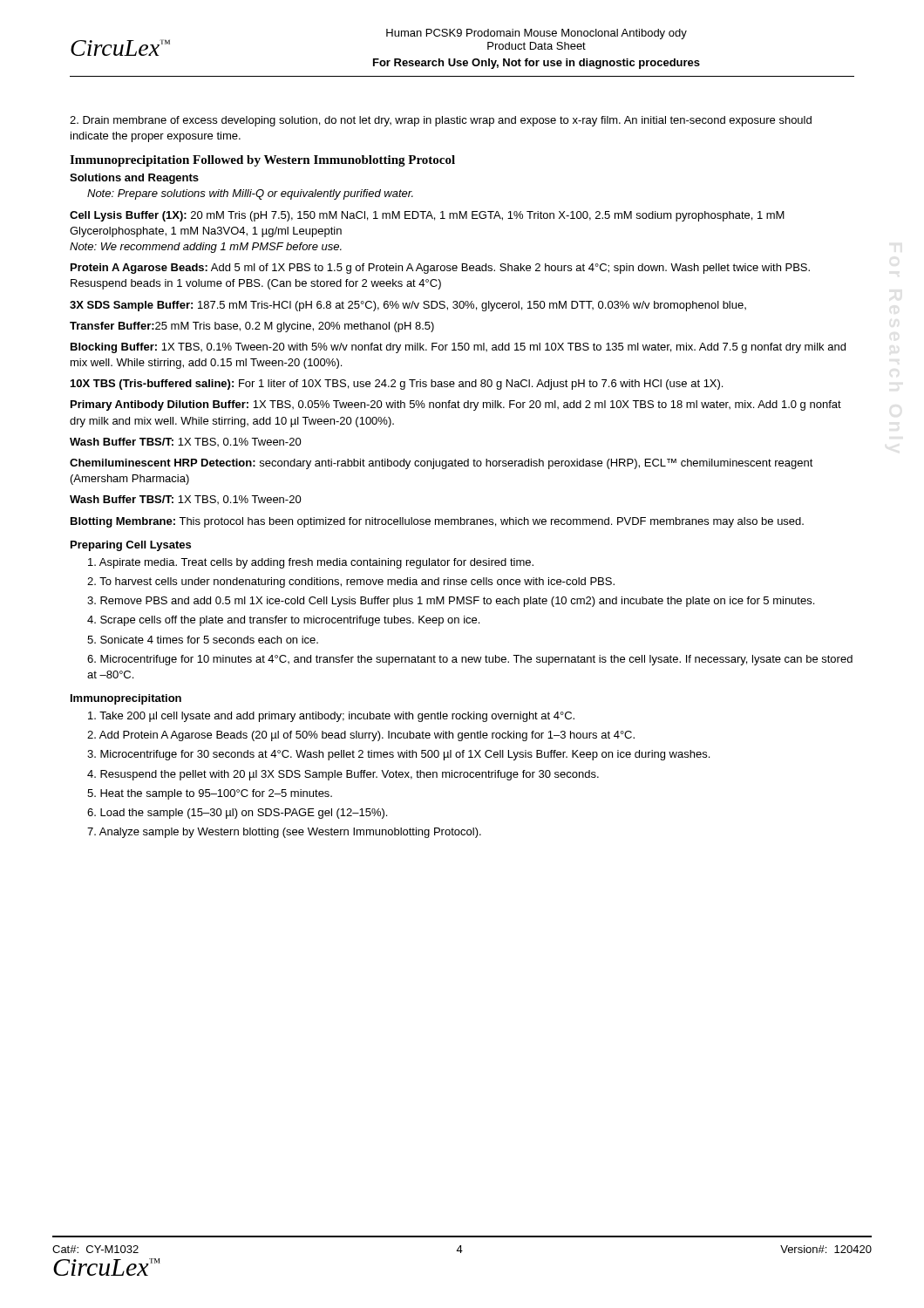
Task: Find the text block starting "3. Microcentrifuge for 30 seconds at 4°C."
Action: click(x=399, y=754)
